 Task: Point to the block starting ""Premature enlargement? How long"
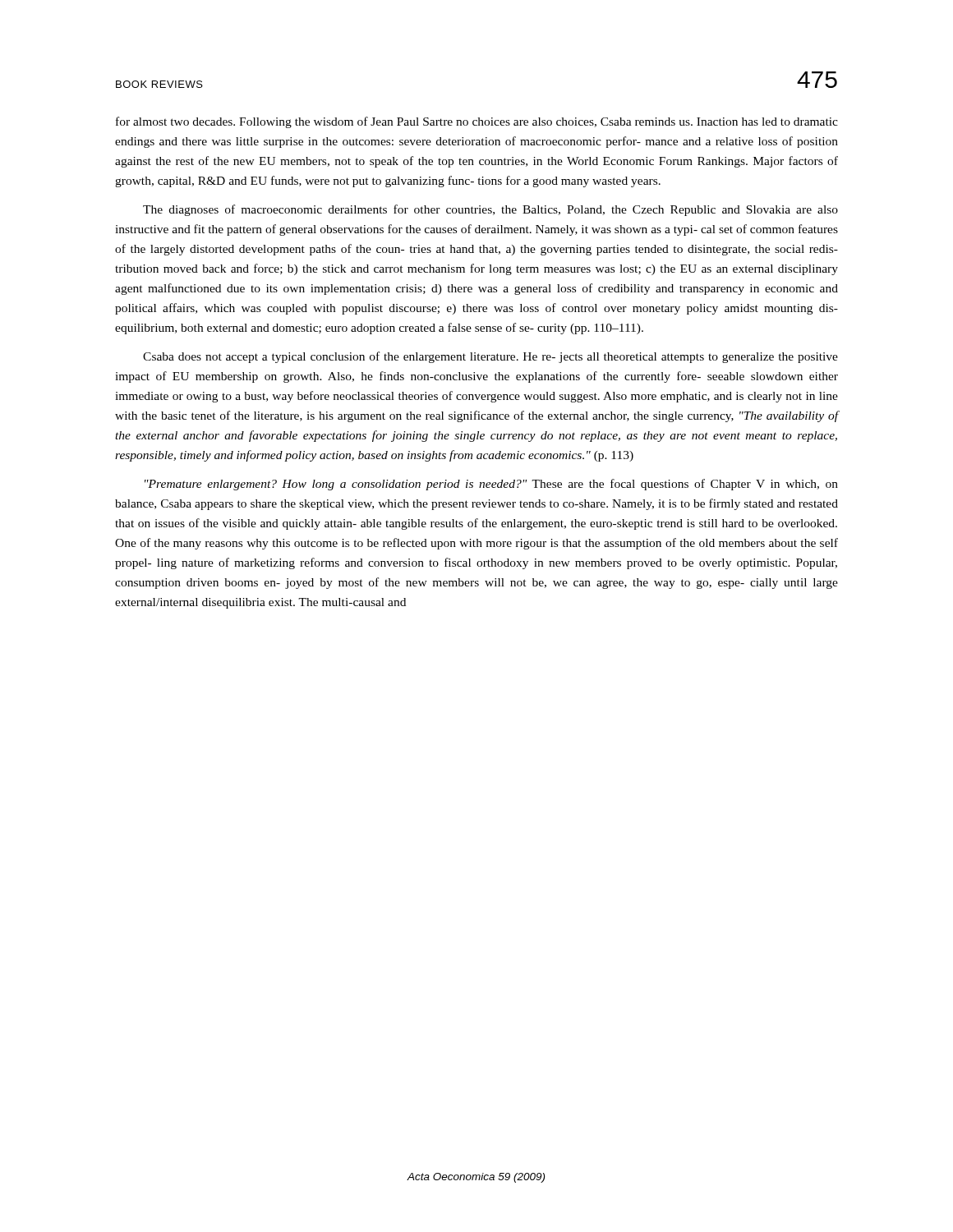pyautogui.click(x=476, y=543)
